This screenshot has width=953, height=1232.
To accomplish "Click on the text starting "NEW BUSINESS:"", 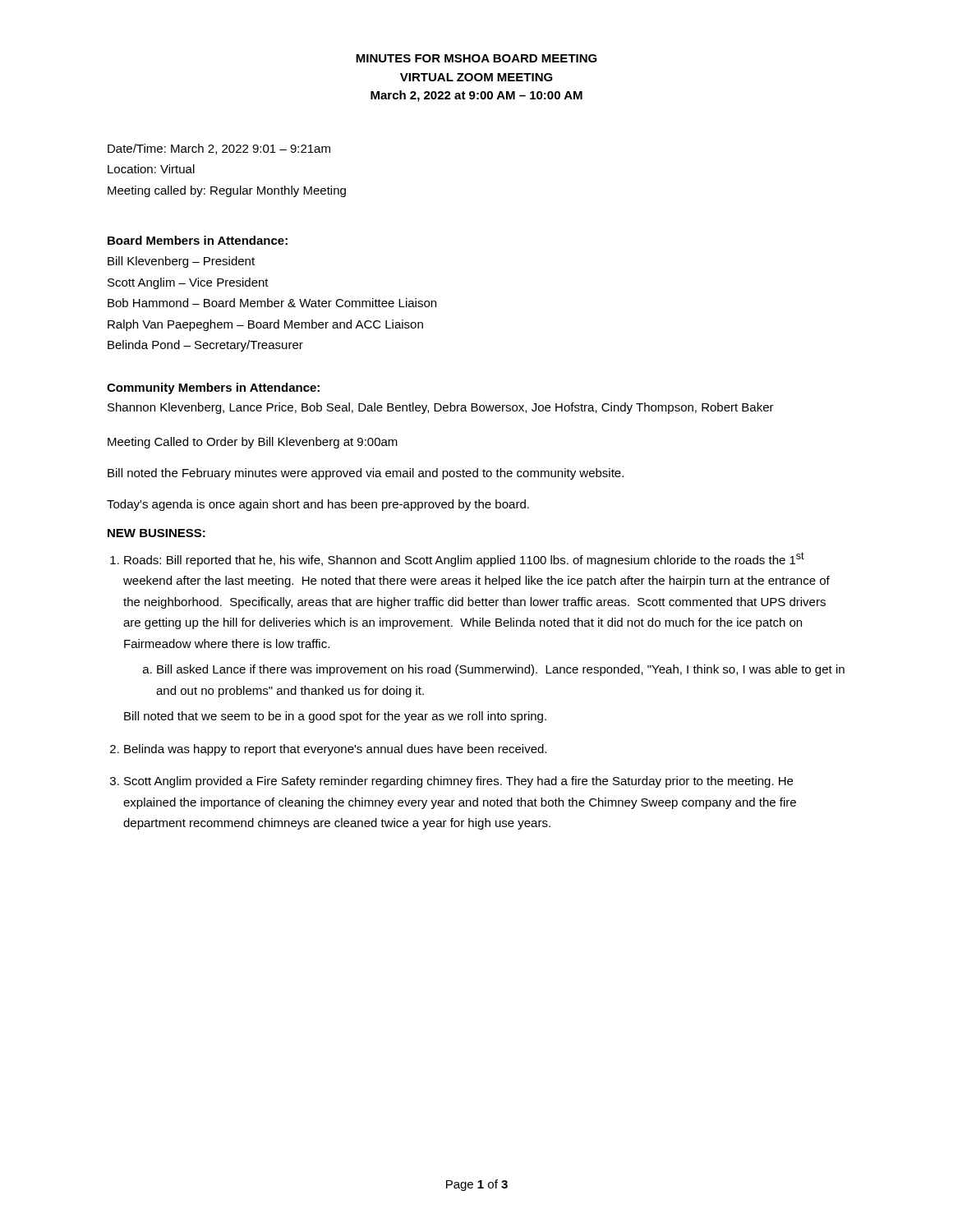I will [156, 532].
